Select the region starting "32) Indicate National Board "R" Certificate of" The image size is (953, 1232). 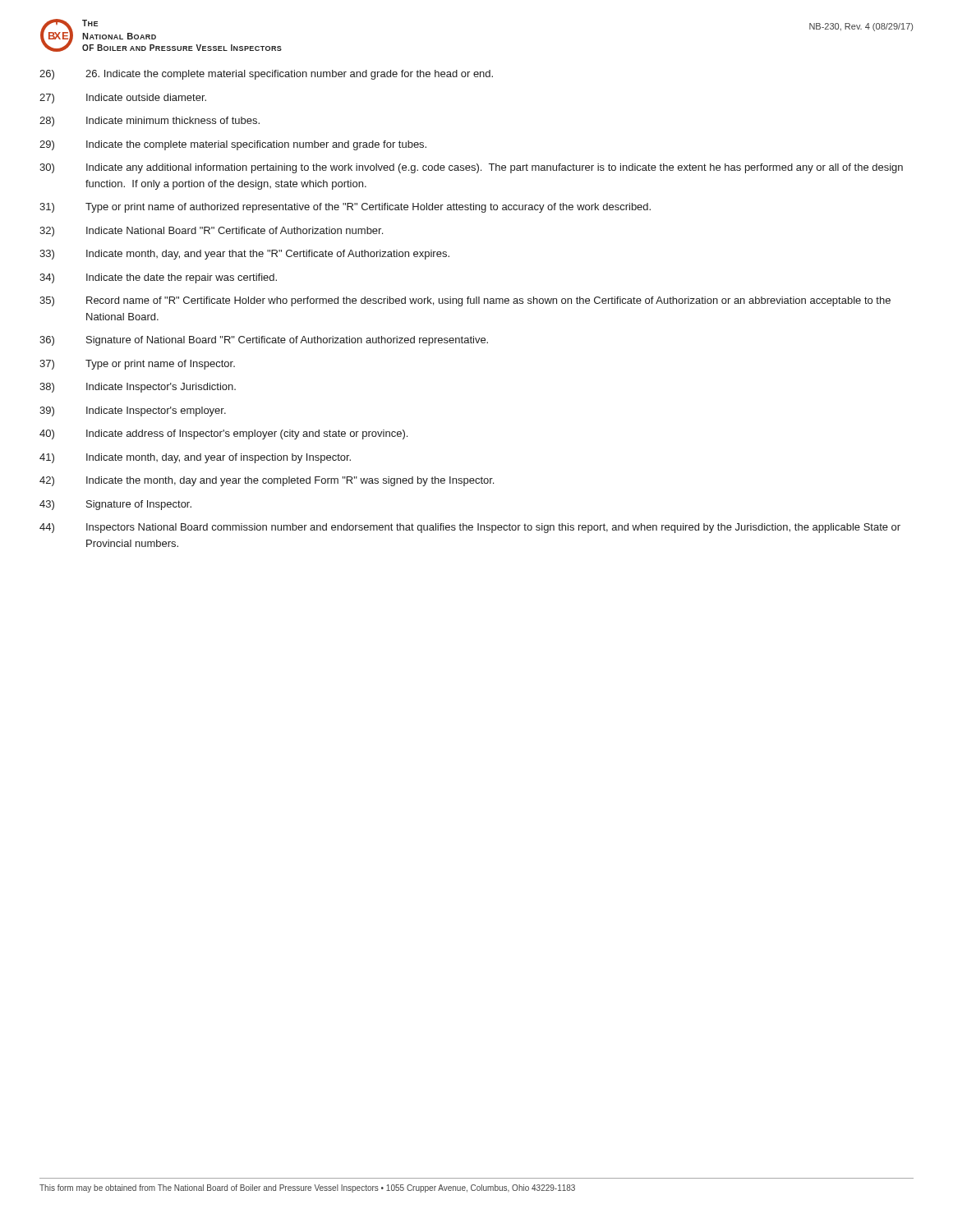211,232
